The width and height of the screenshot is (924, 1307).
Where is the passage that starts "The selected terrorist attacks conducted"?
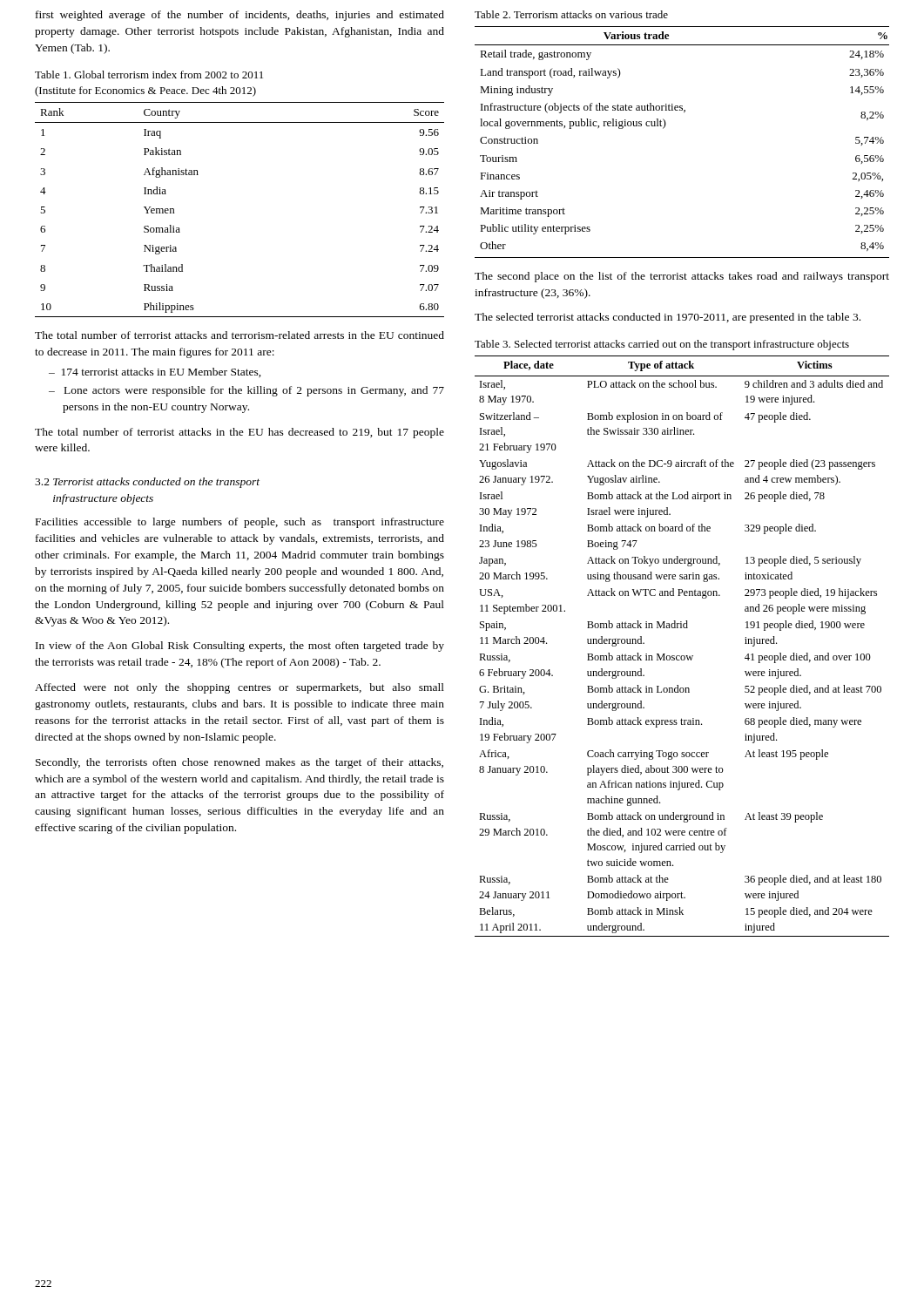click(x=668, y=317)
